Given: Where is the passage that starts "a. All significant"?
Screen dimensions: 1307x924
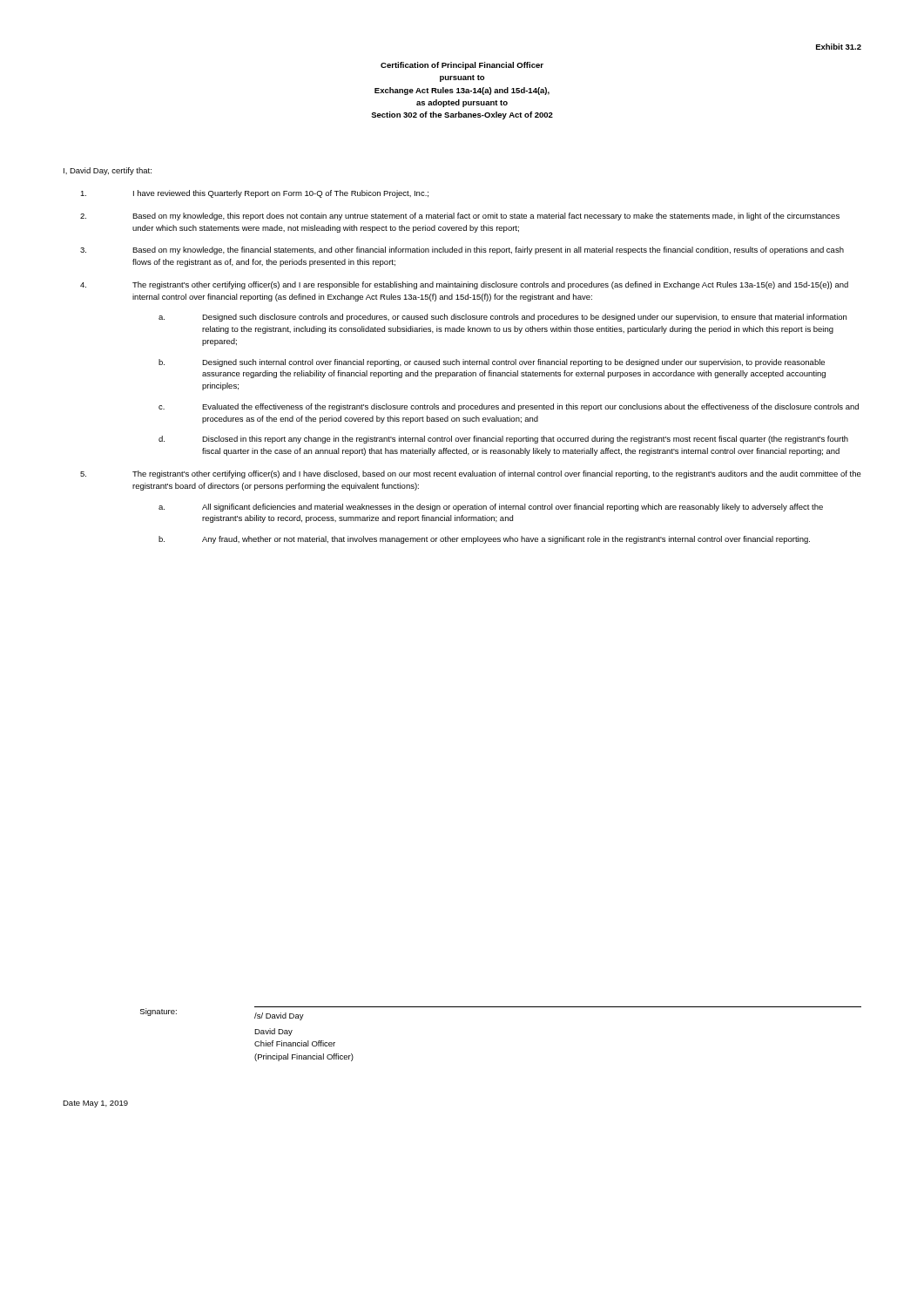Looking at the screenshot, I should 497,513.
